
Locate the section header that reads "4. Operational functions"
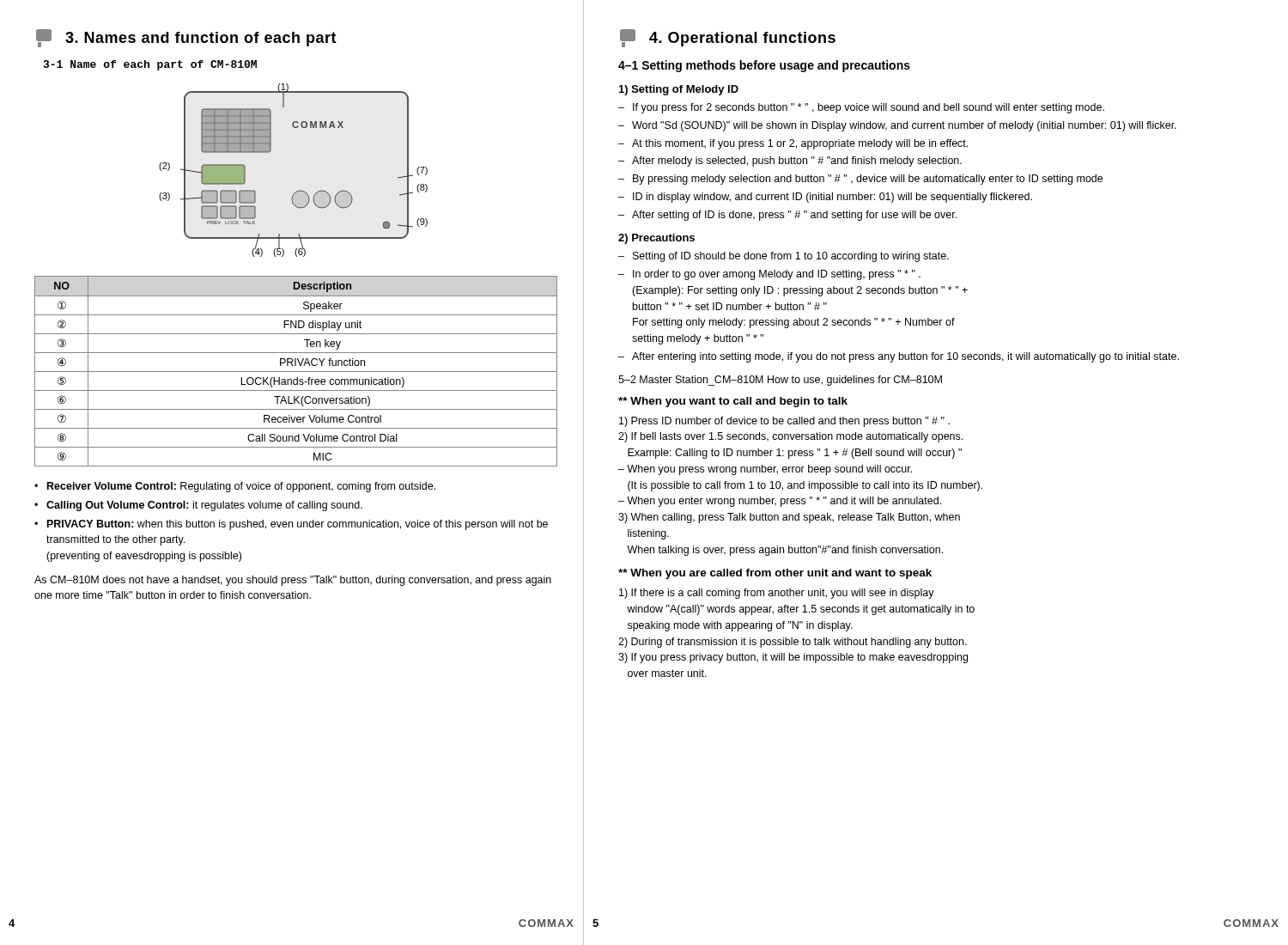coord(727,38)
